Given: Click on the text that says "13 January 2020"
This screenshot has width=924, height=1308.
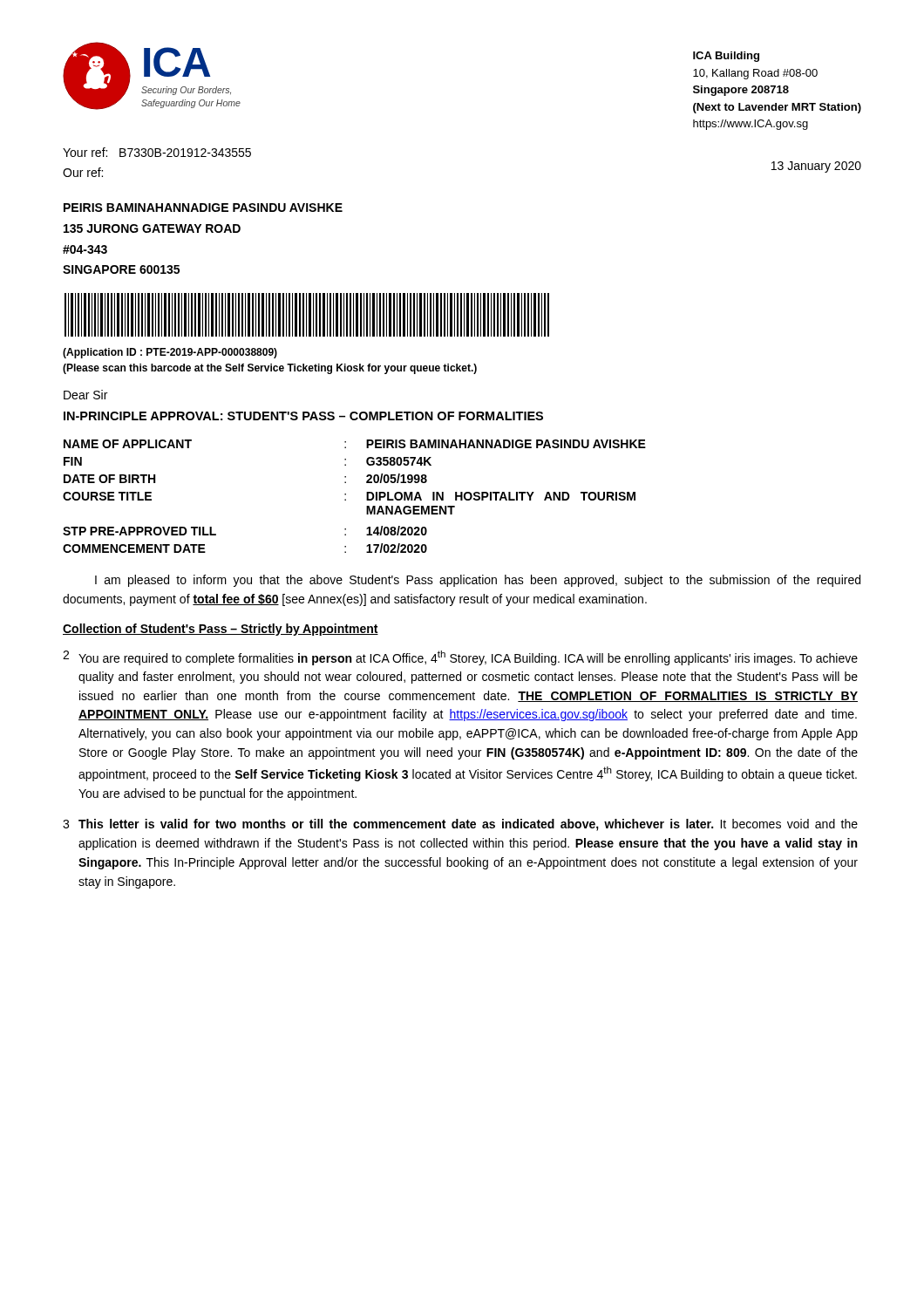Looking at the screenshot, I should coord(816,165).
